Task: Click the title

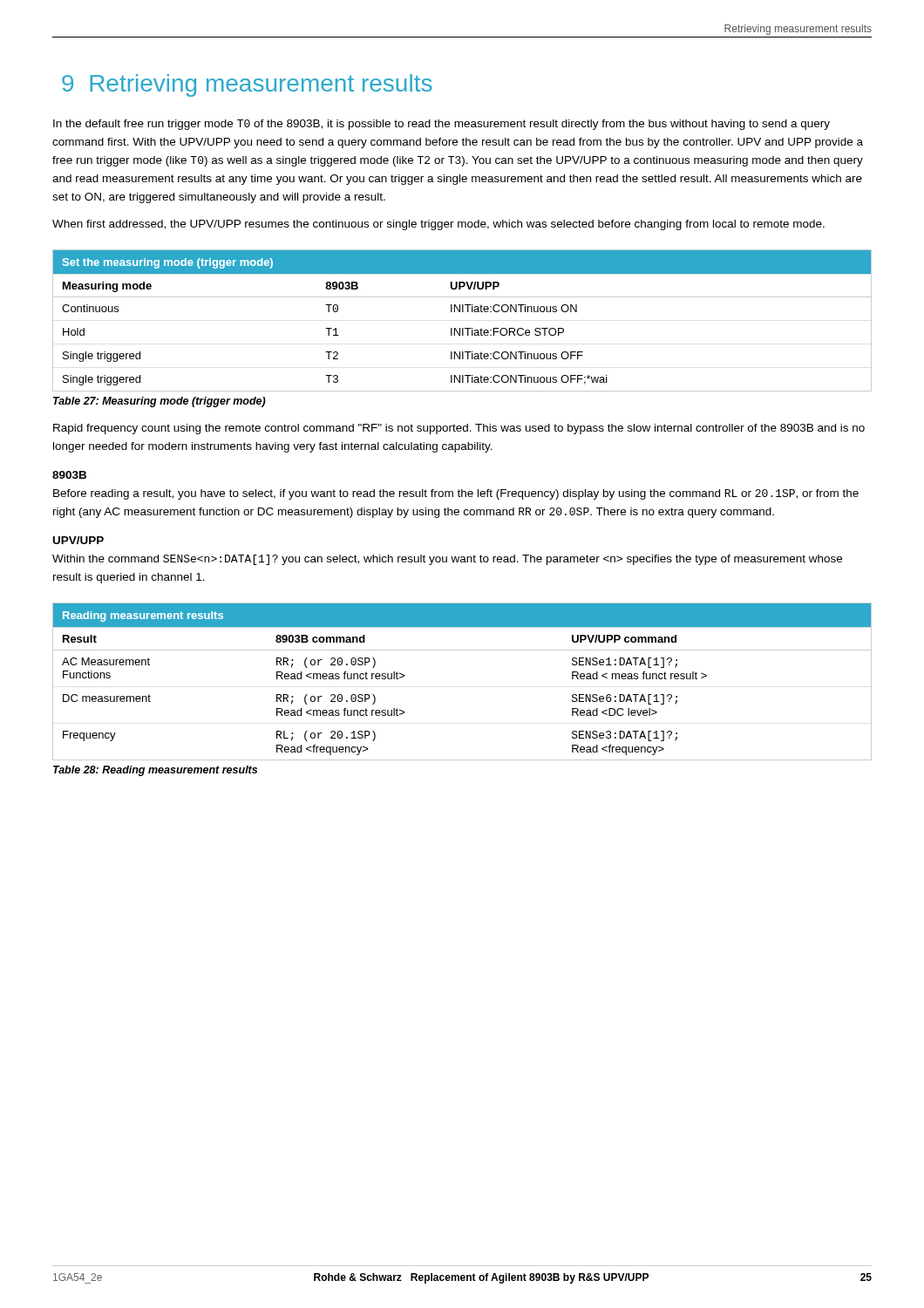Action: [462, 84]
